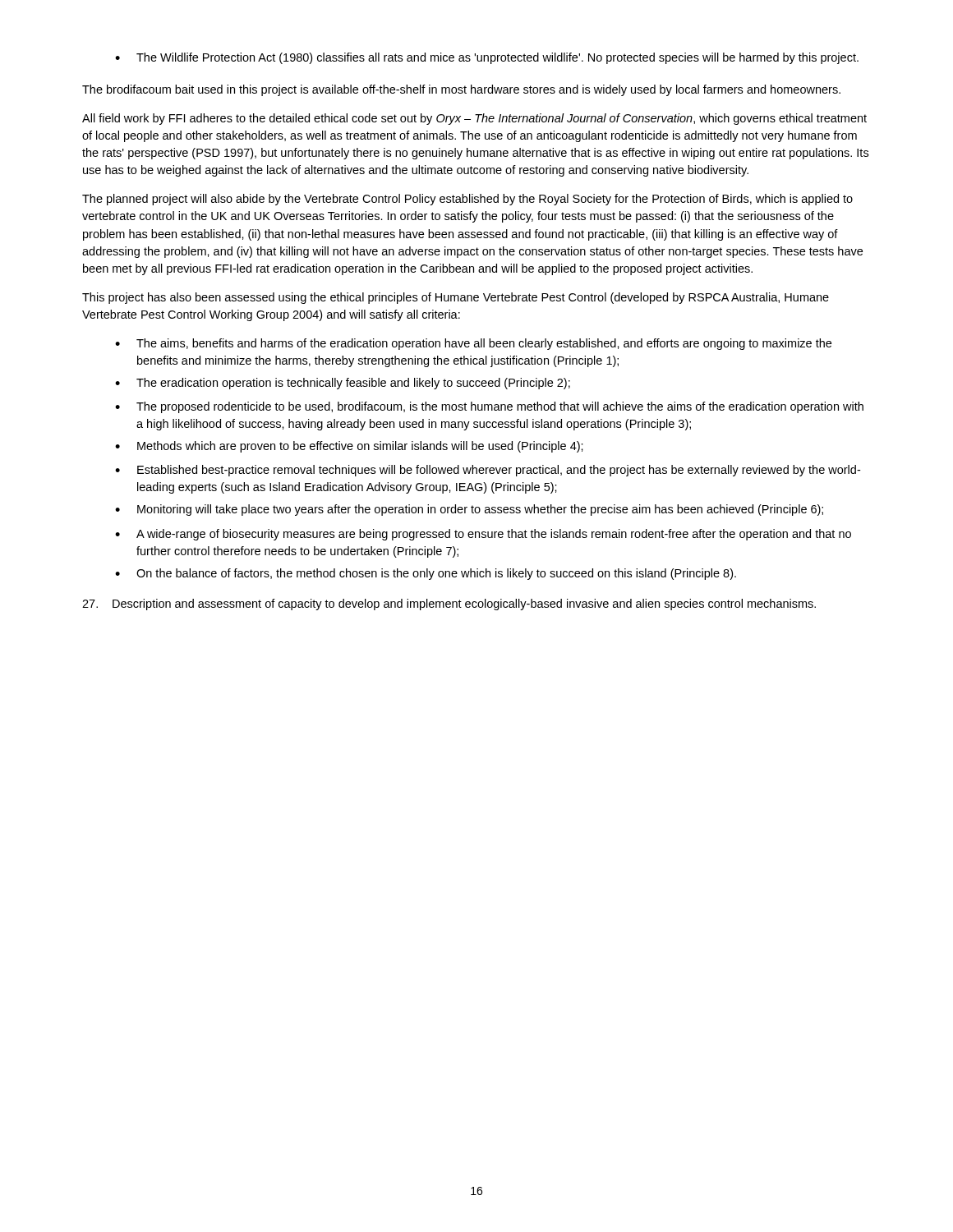The width and height of the screenshot is (953, 1232).
Task: Navigate to the block starting "• On the balance of factors, the"
Action: [493, 575]
